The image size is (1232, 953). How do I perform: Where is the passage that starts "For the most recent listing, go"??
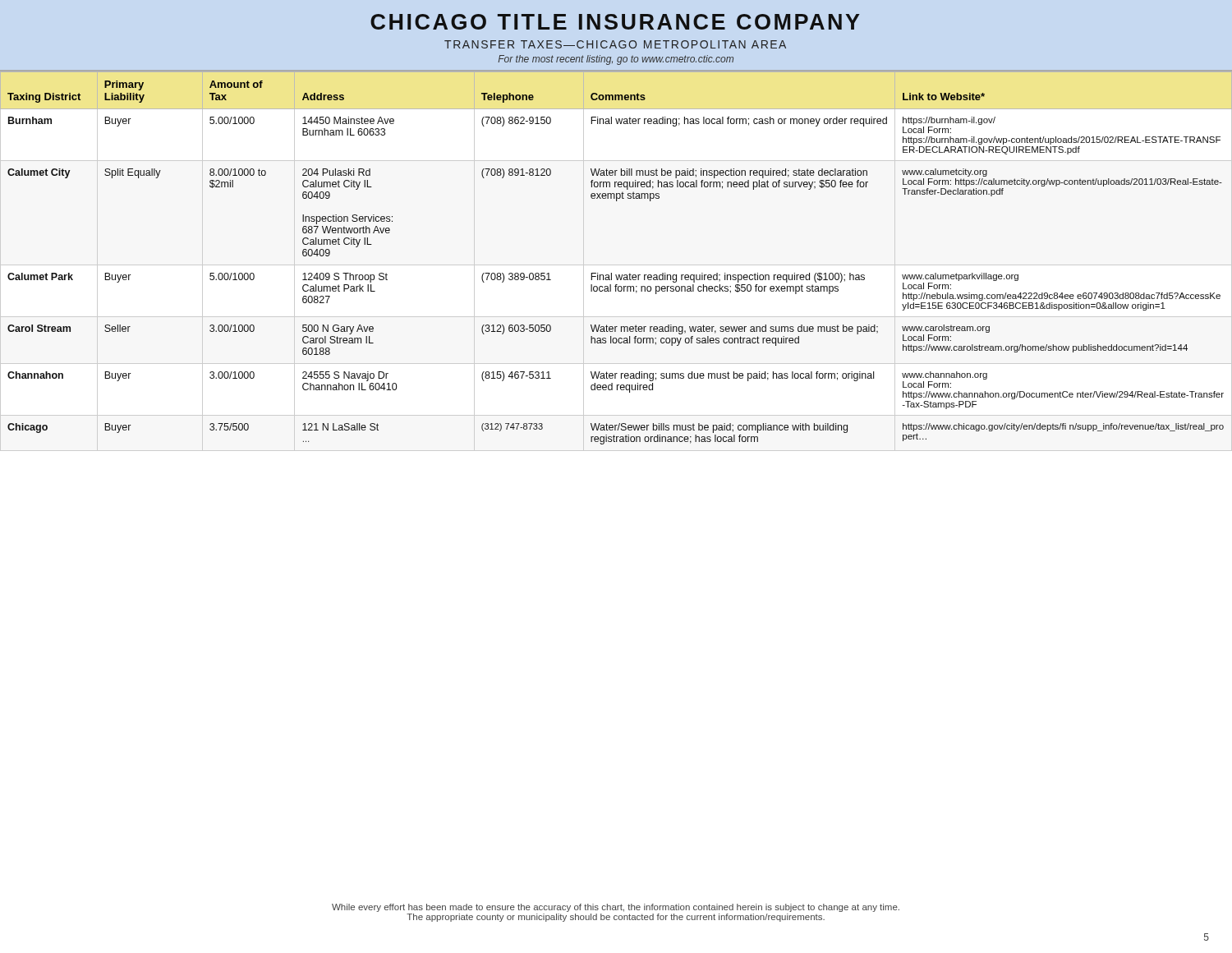point(616,59)
